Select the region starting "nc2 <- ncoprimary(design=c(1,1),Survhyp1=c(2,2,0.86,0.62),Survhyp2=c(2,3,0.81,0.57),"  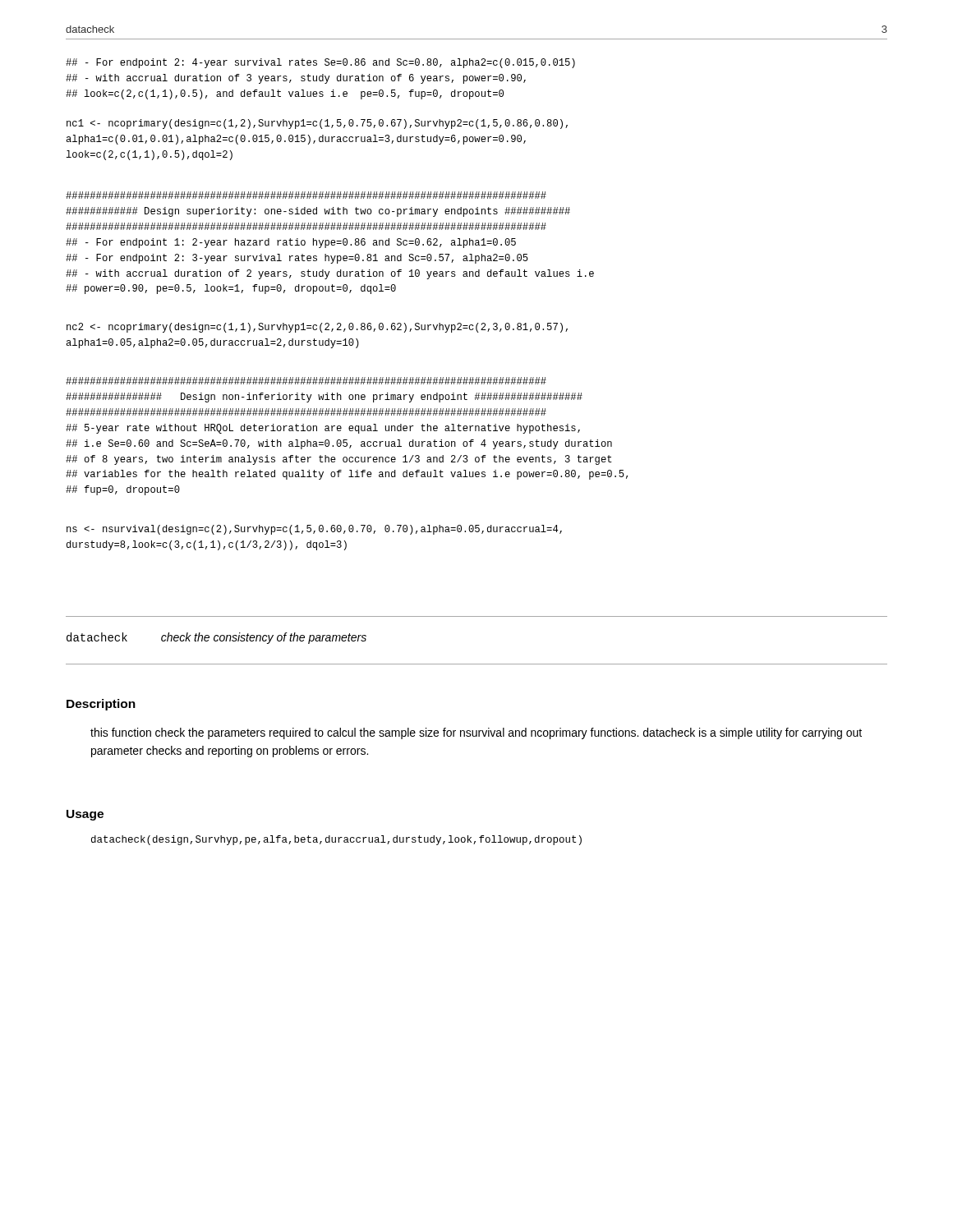click(318, 335)
